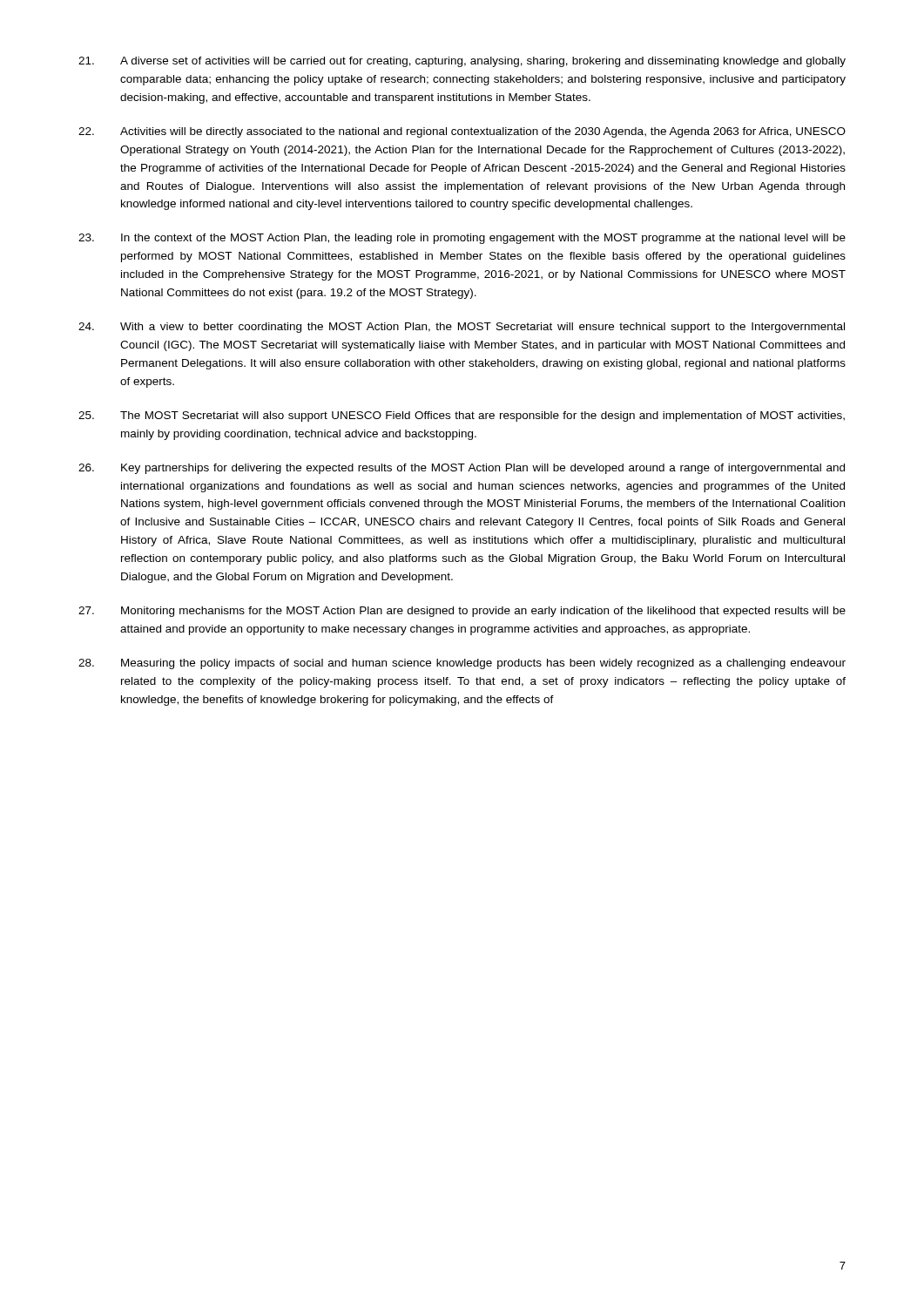Click on the region starting "26. Key partnerships"
This screenshot has width=924, height=1307.
pos(462,523)
